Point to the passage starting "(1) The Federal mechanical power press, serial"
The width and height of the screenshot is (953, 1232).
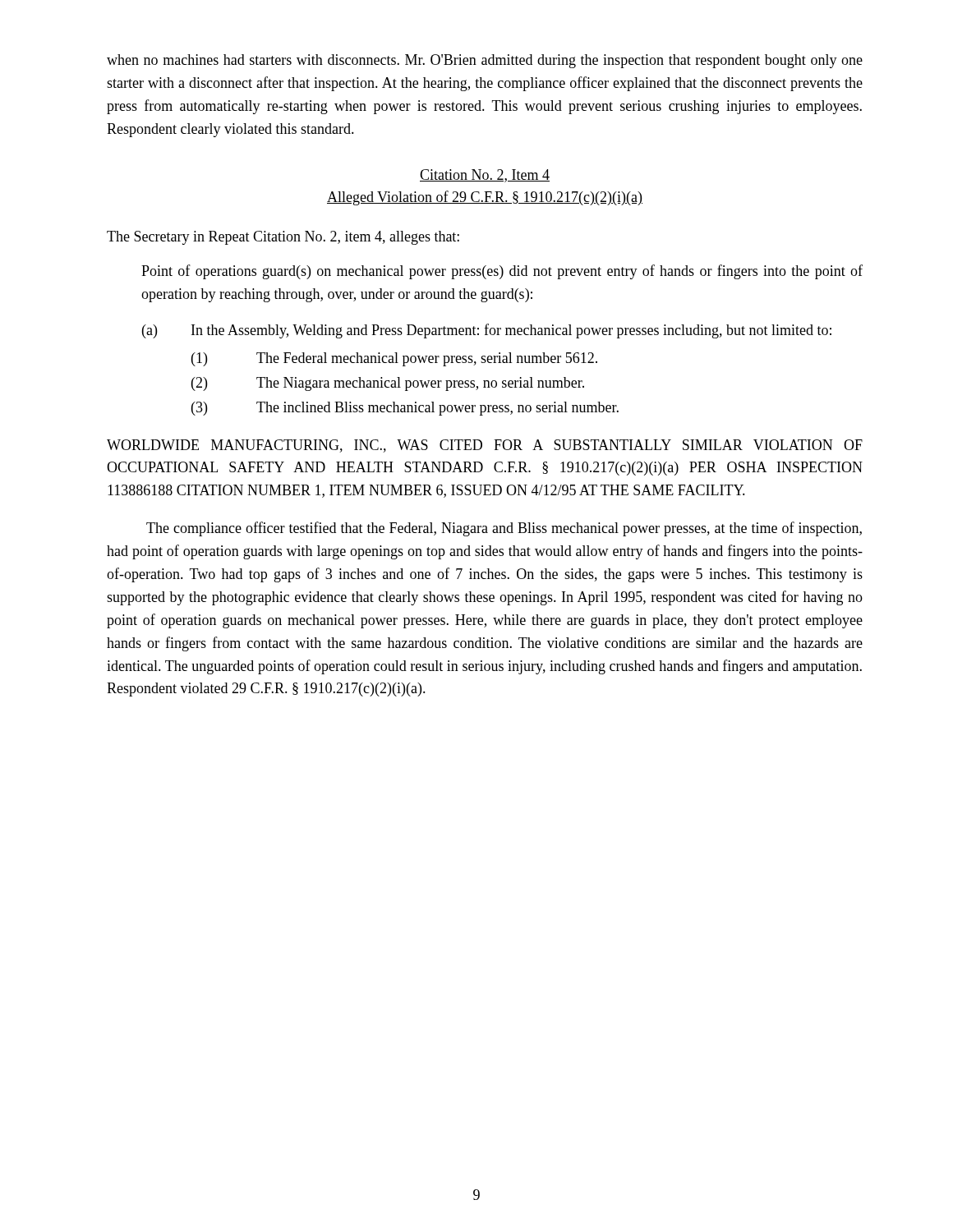tap(527, 359)
